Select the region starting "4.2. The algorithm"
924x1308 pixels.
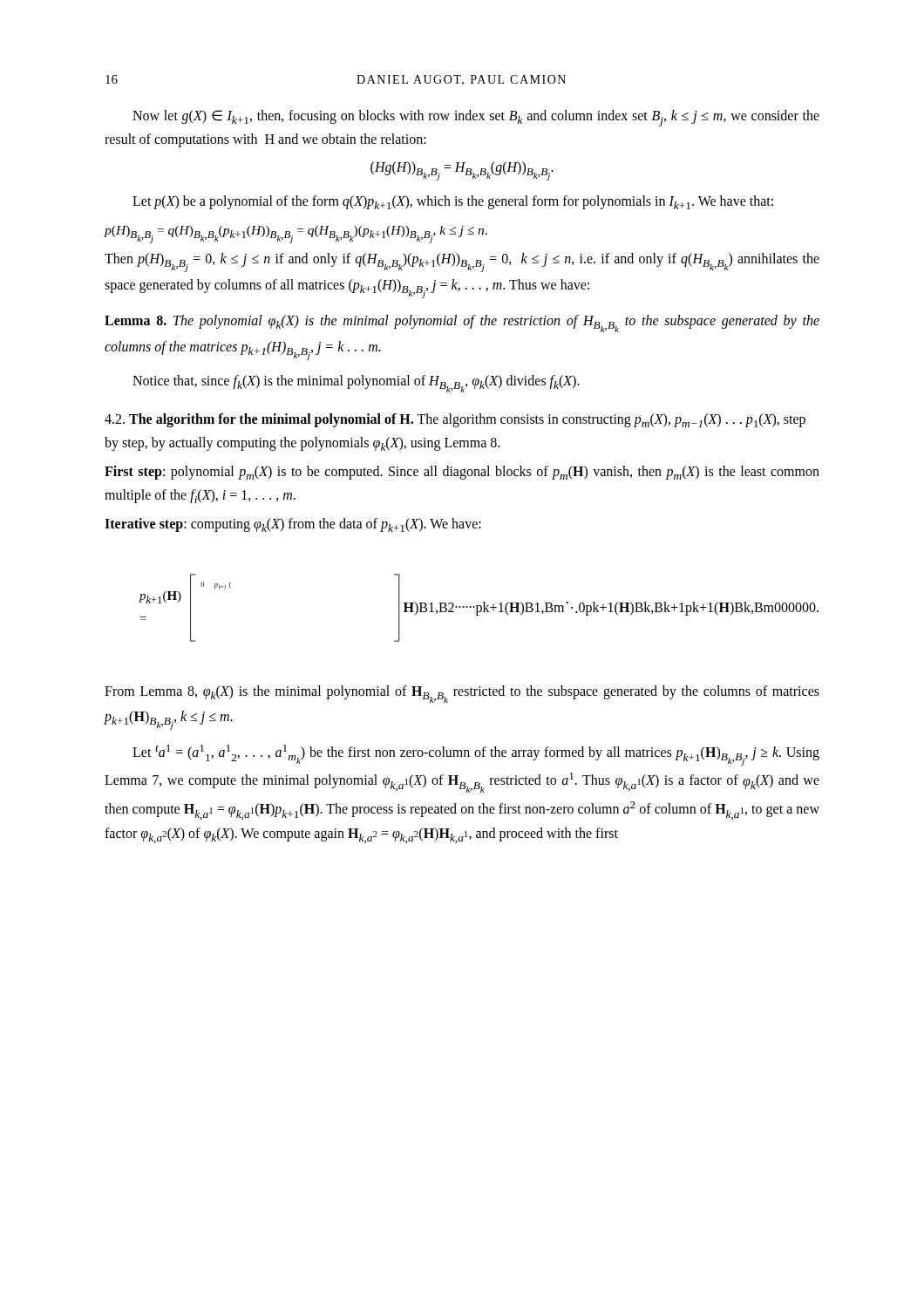[x=455, y=432]
